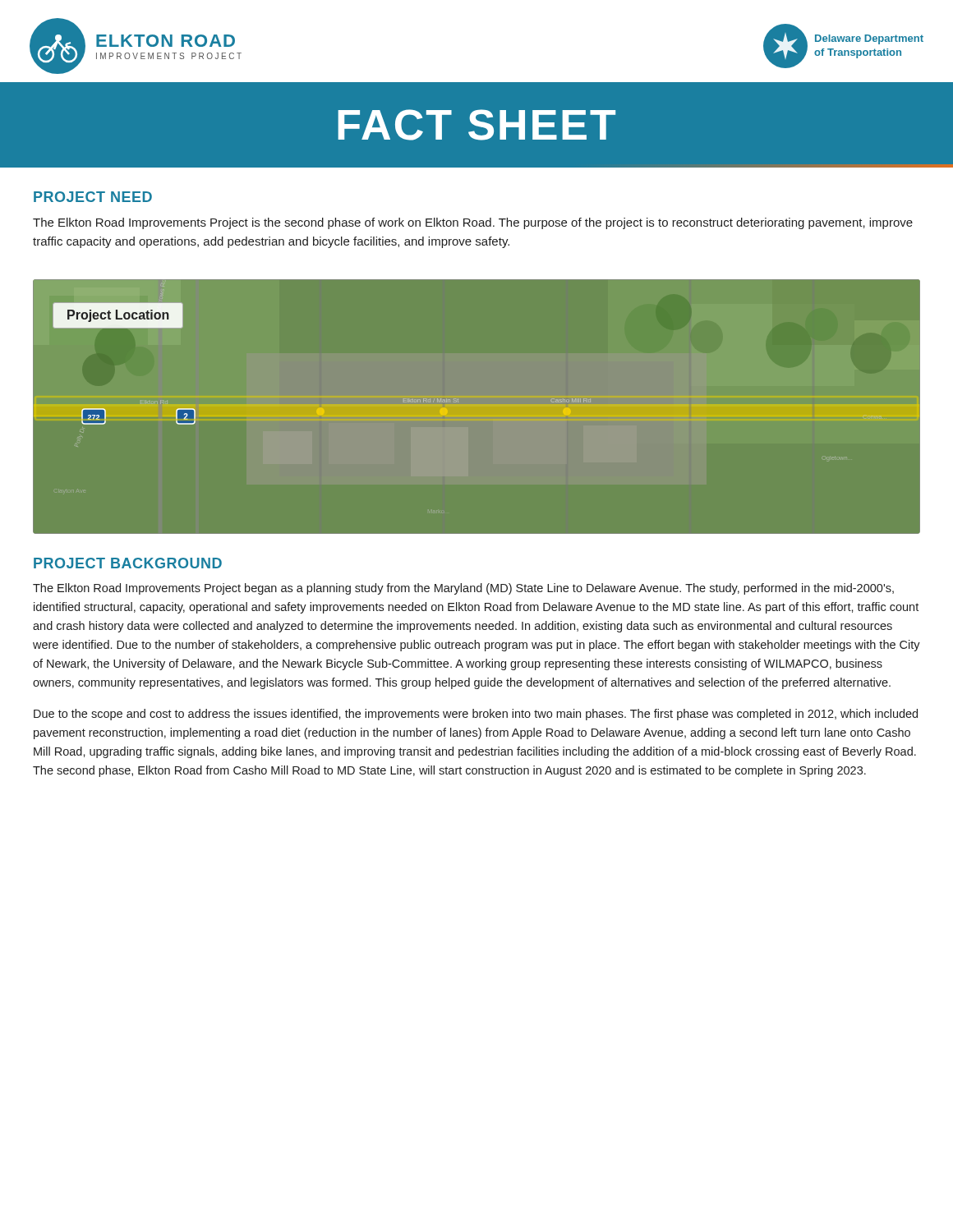Viewport: 953px width, 1232px height.
Task: Locate the text "PROJECT BACKGROUND"
Action: pyautogui.click(x=128, y=563)
